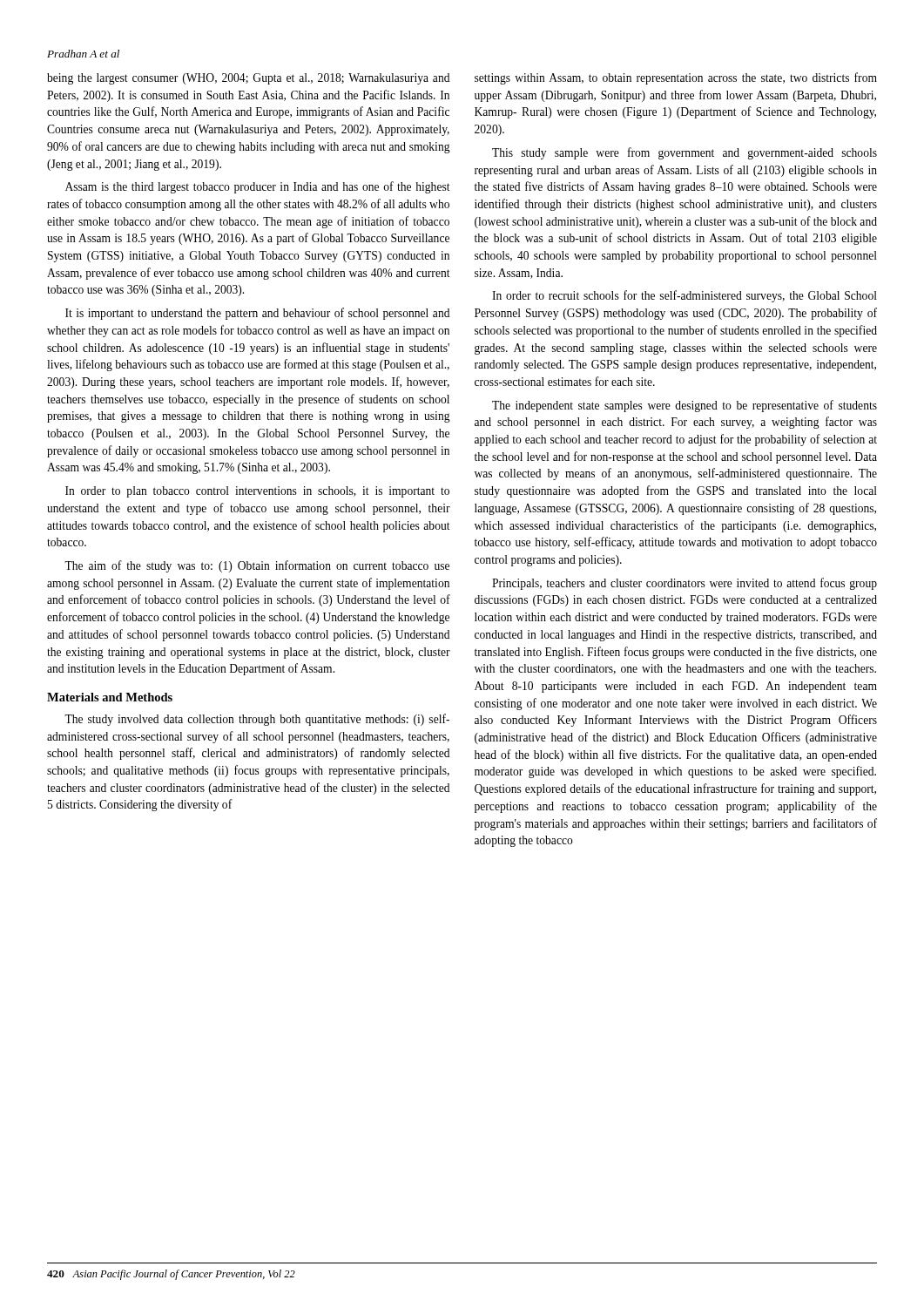Find the text block with the text "settings within Assam,"
Viewport: 924px width, 1307px height.
[x=676, y=104]
